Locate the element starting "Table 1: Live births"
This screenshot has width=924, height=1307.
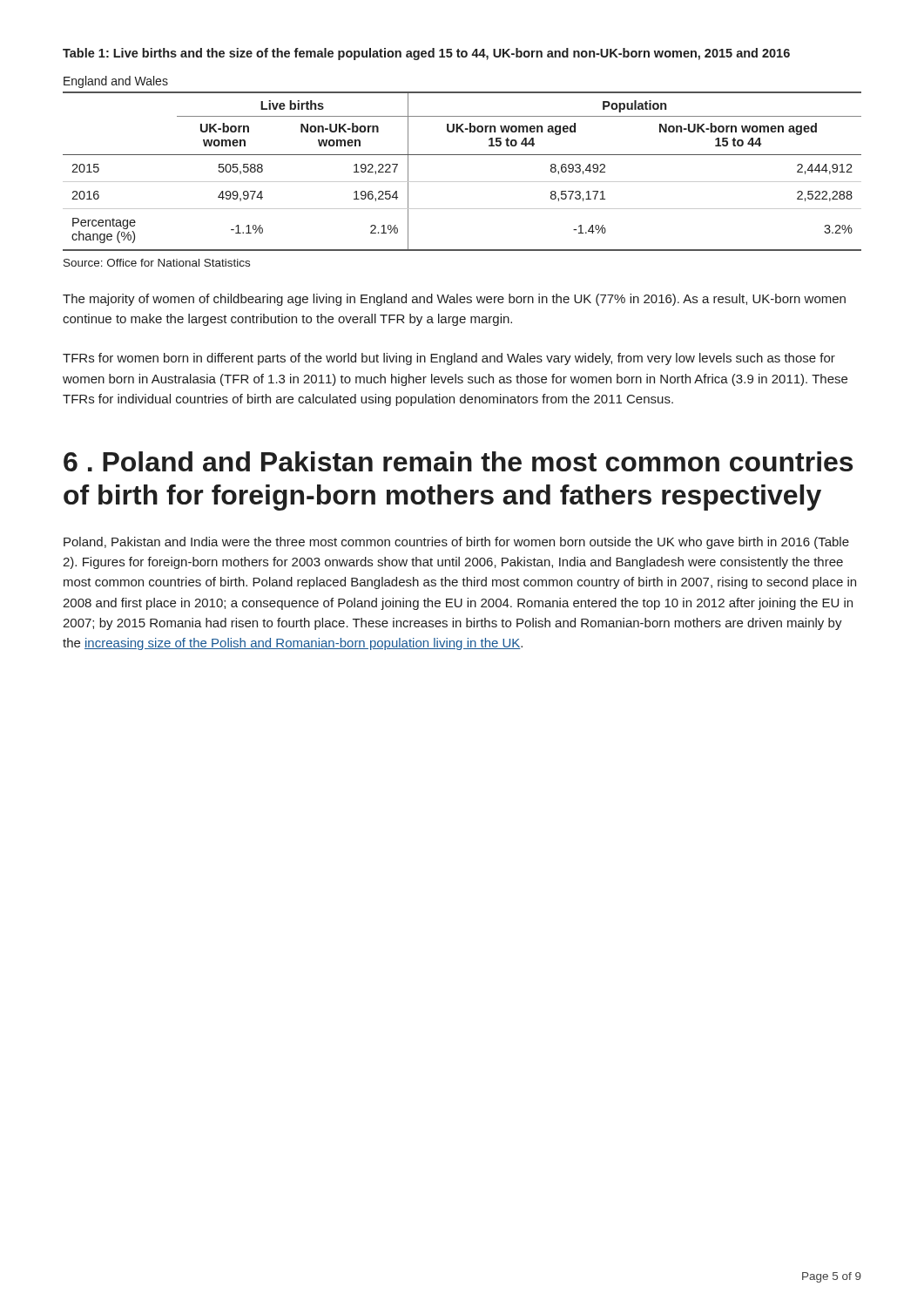coord(462,53)
